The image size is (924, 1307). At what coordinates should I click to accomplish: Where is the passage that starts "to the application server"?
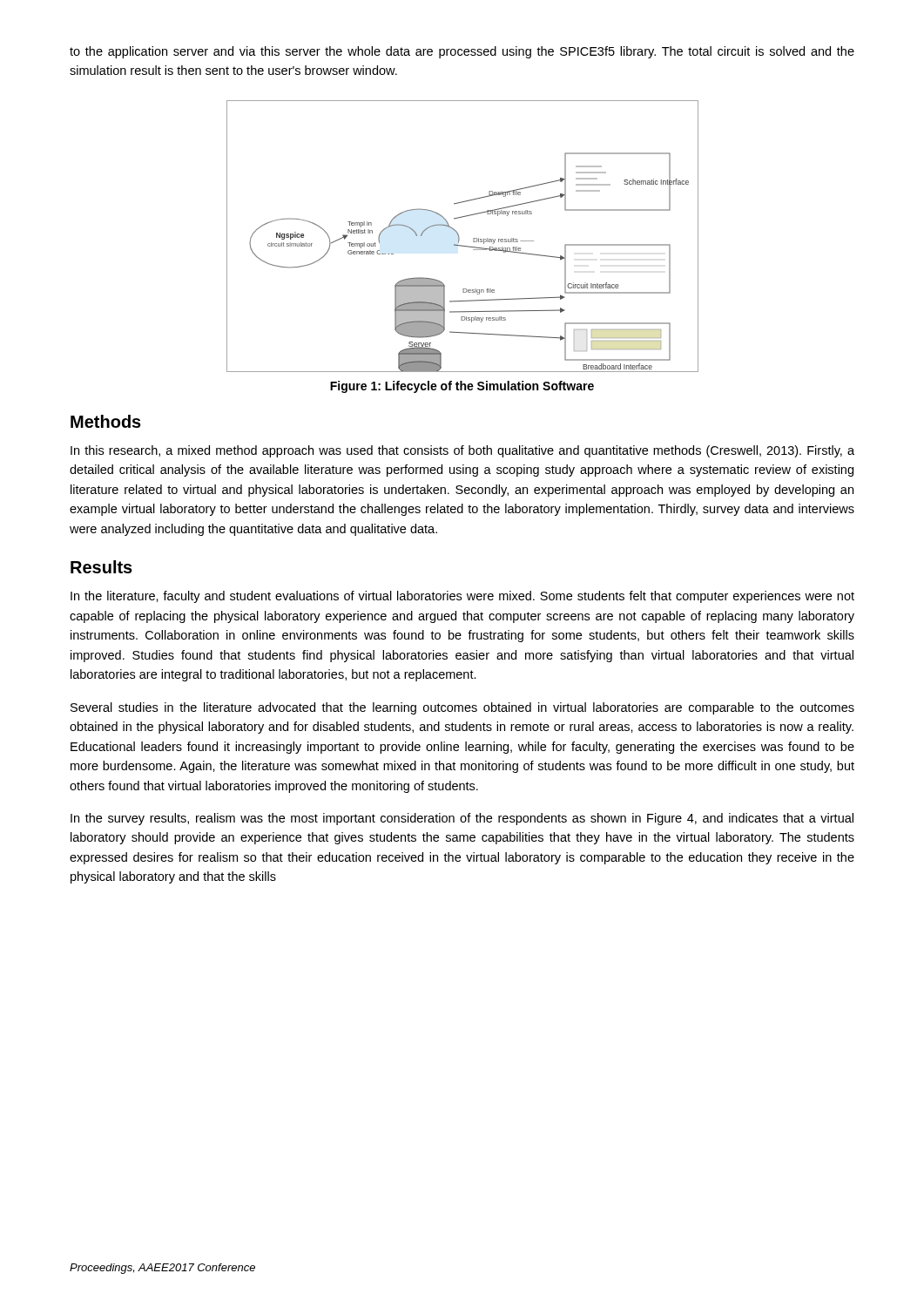point(462,61)
